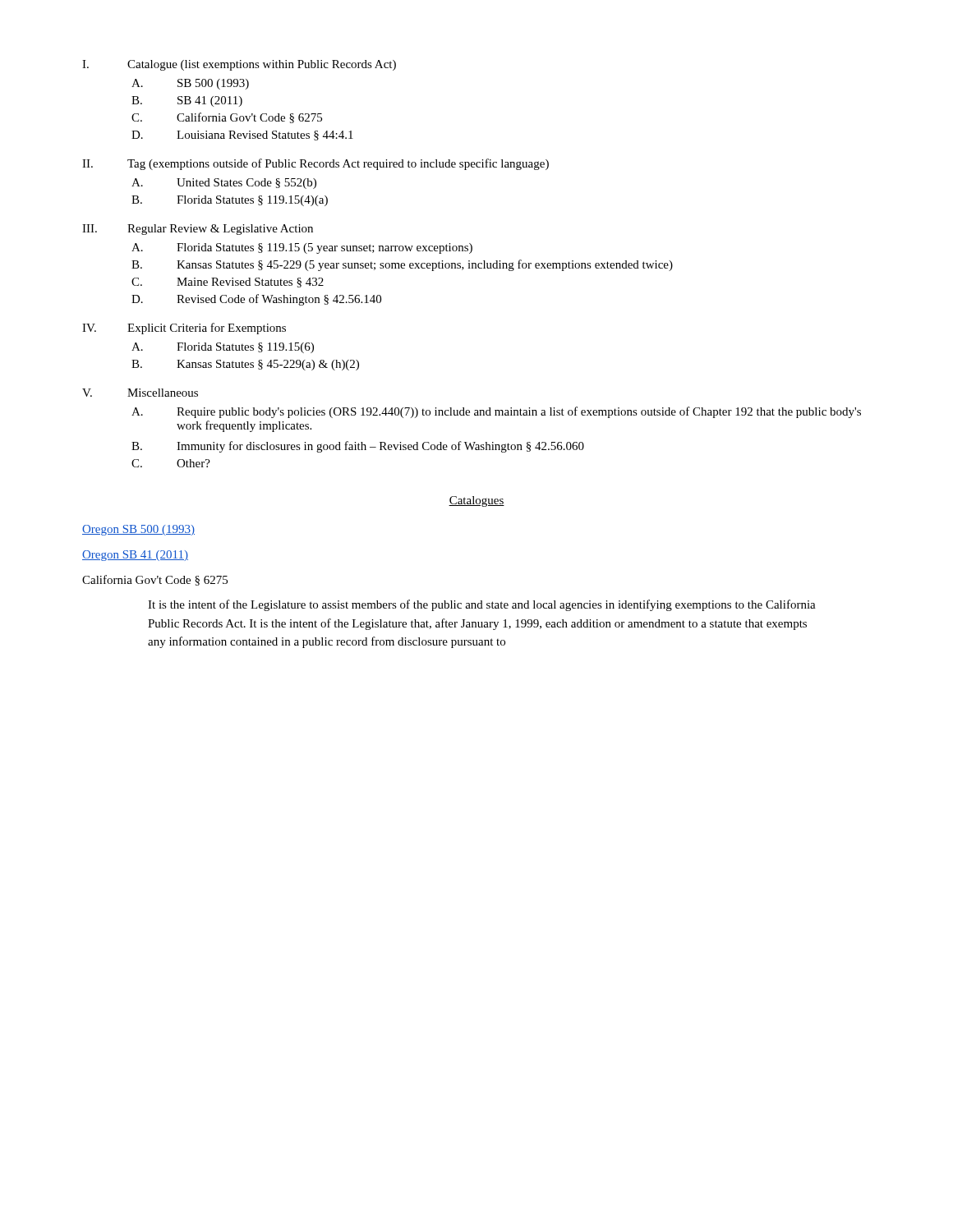The height and width of the screenshot is (1232, 953).
Task: Find the block on this page that starts "III. Regular Review &"
Action: coord(198,230)
